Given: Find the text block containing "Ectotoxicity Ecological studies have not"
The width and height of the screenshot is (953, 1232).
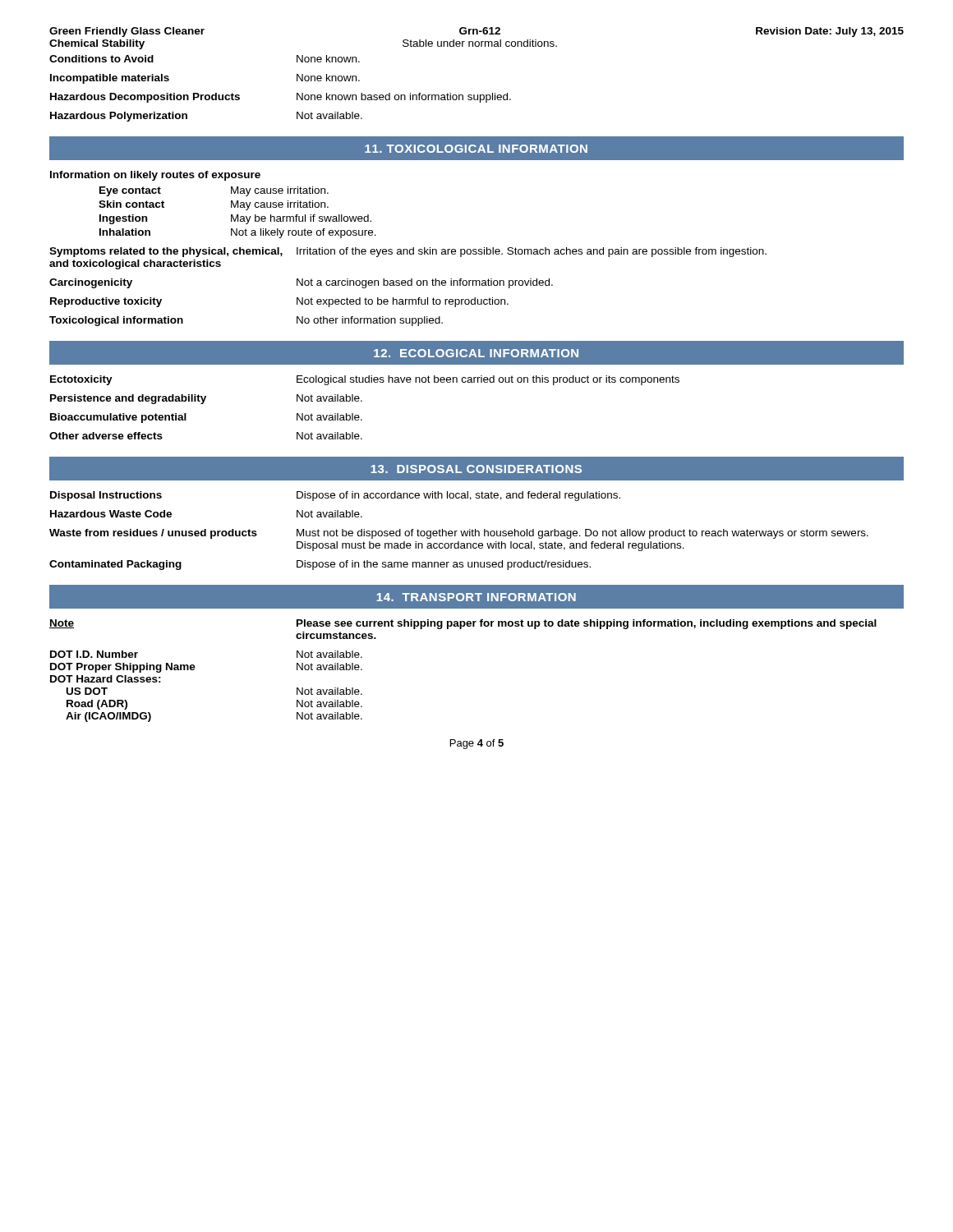Looking at the screenshot, I should coord(476,379).
